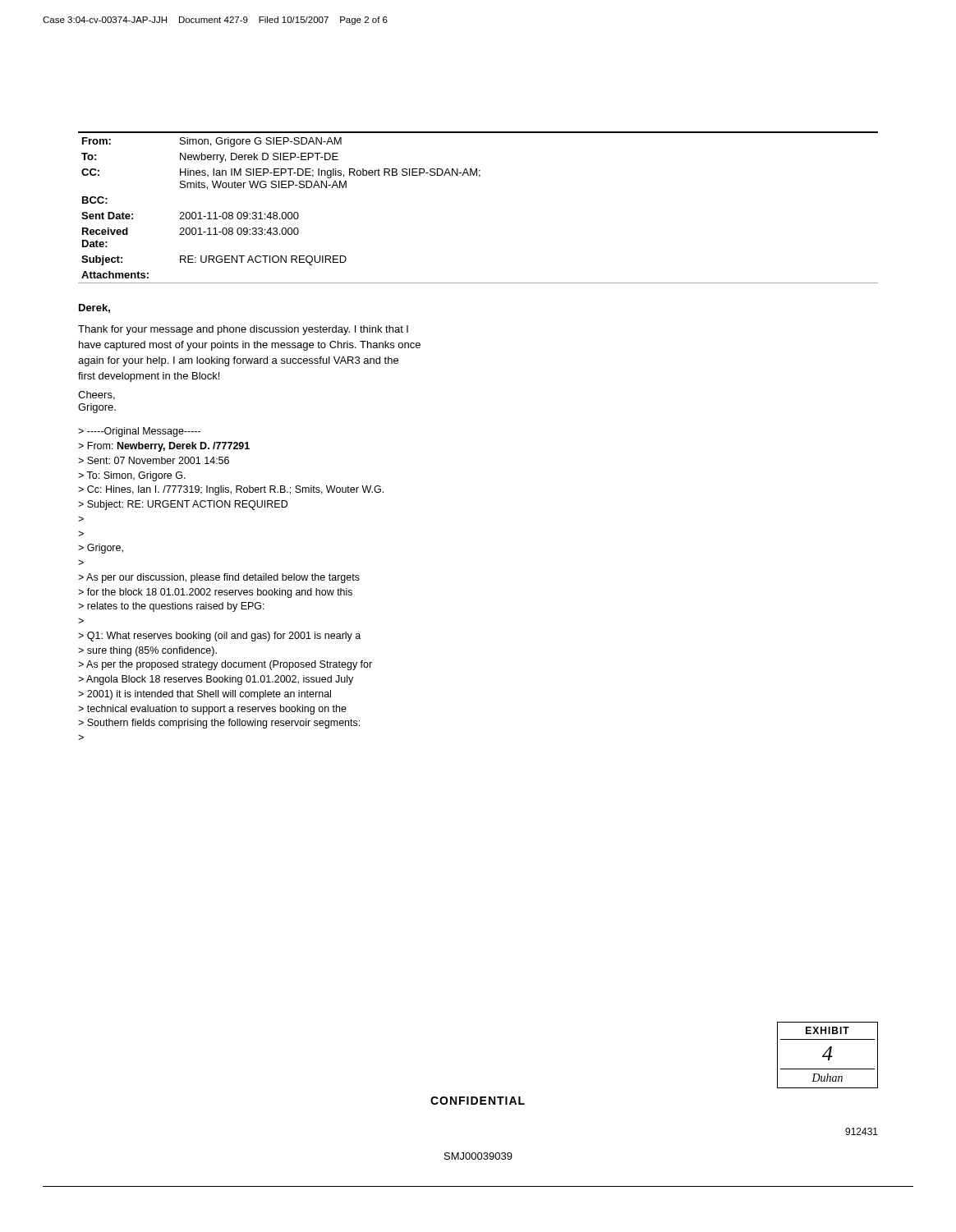Viewport: 956px width, 1232px height.
Task: Click on the text block starting "Thank for your message and phone"
Action: pyautogui.click(x=249, y=352)
